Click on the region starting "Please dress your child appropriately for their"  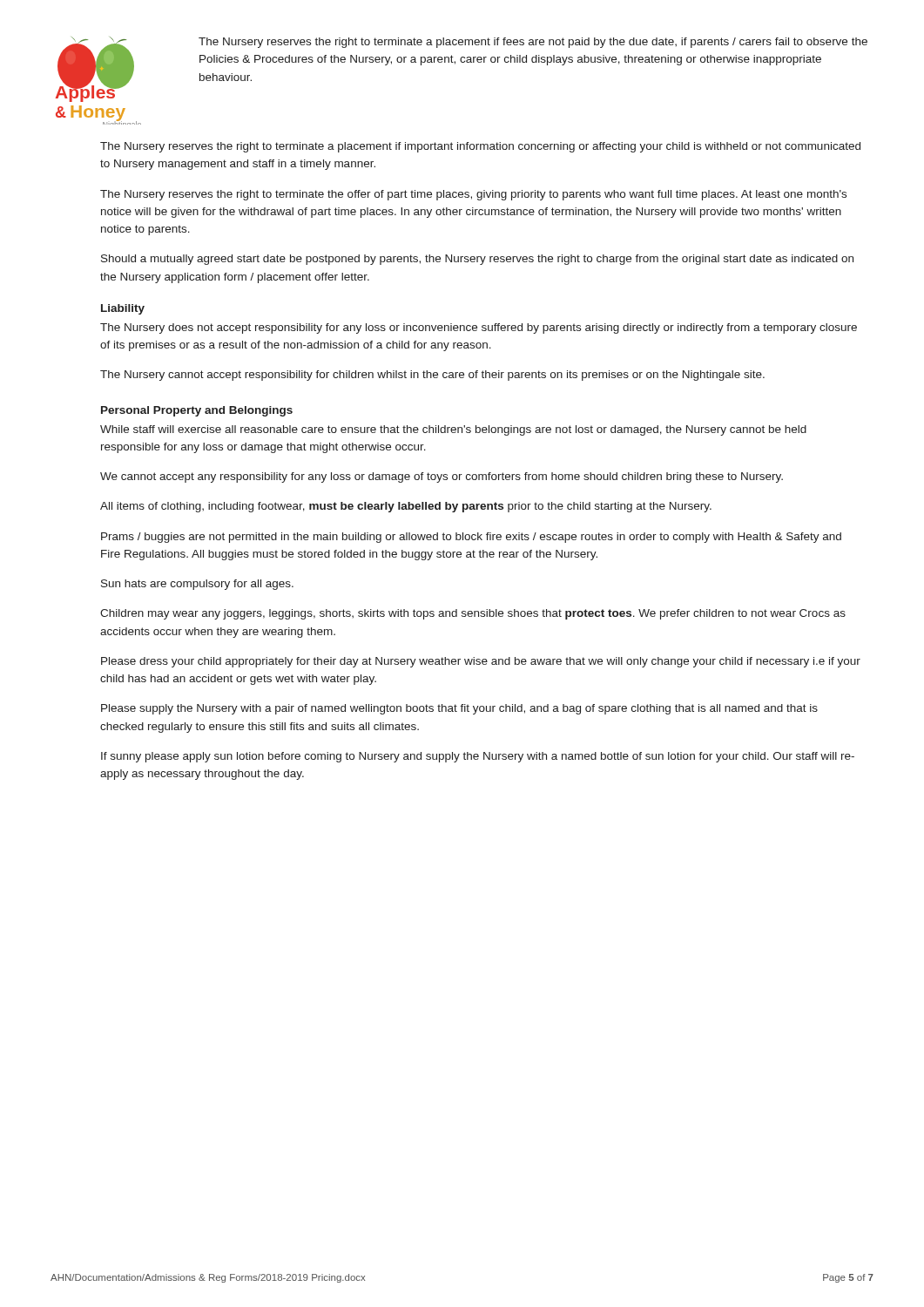[482, 670]
